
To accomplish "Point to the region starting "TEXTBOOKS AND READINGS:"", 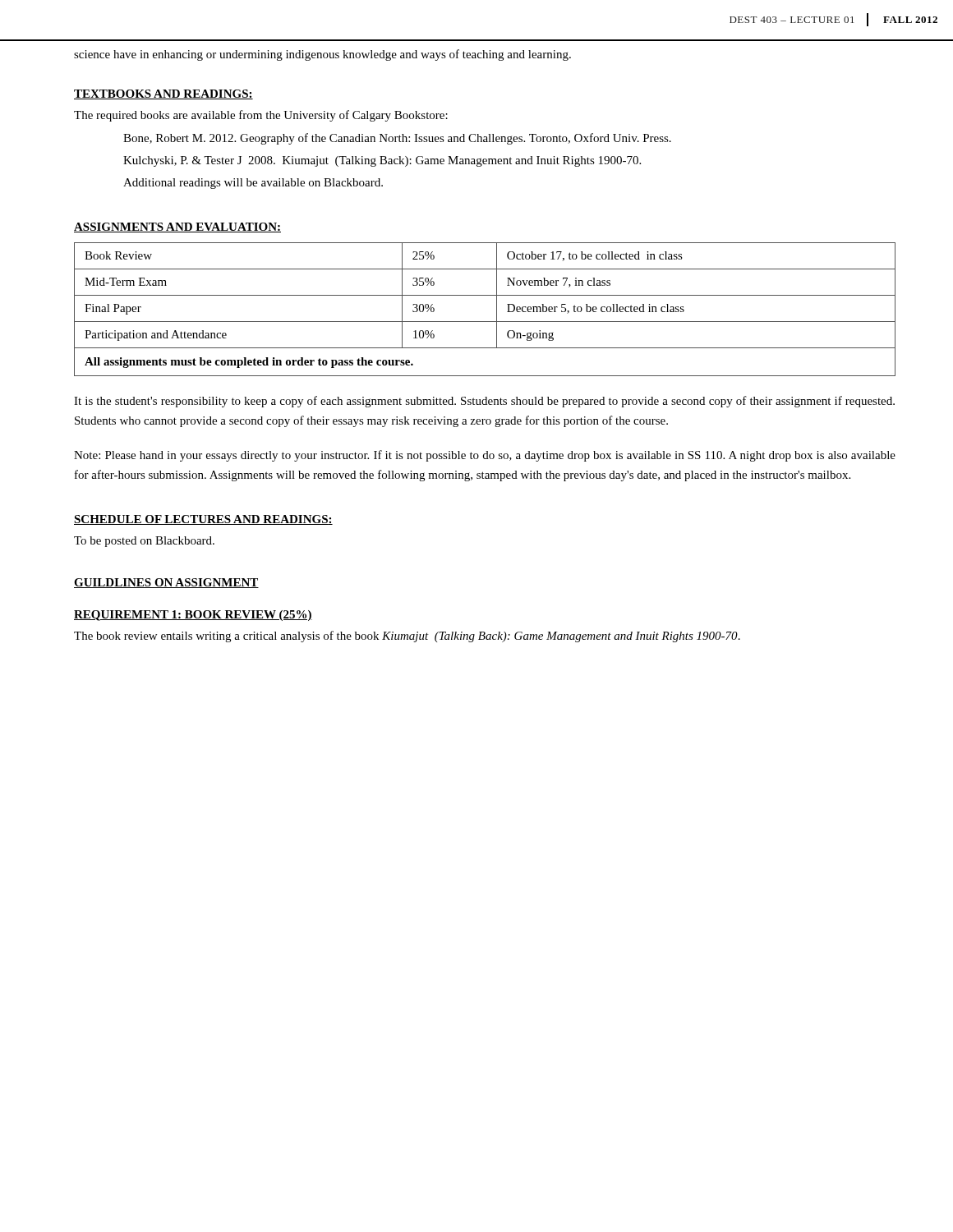I will [x=163, y=94].
